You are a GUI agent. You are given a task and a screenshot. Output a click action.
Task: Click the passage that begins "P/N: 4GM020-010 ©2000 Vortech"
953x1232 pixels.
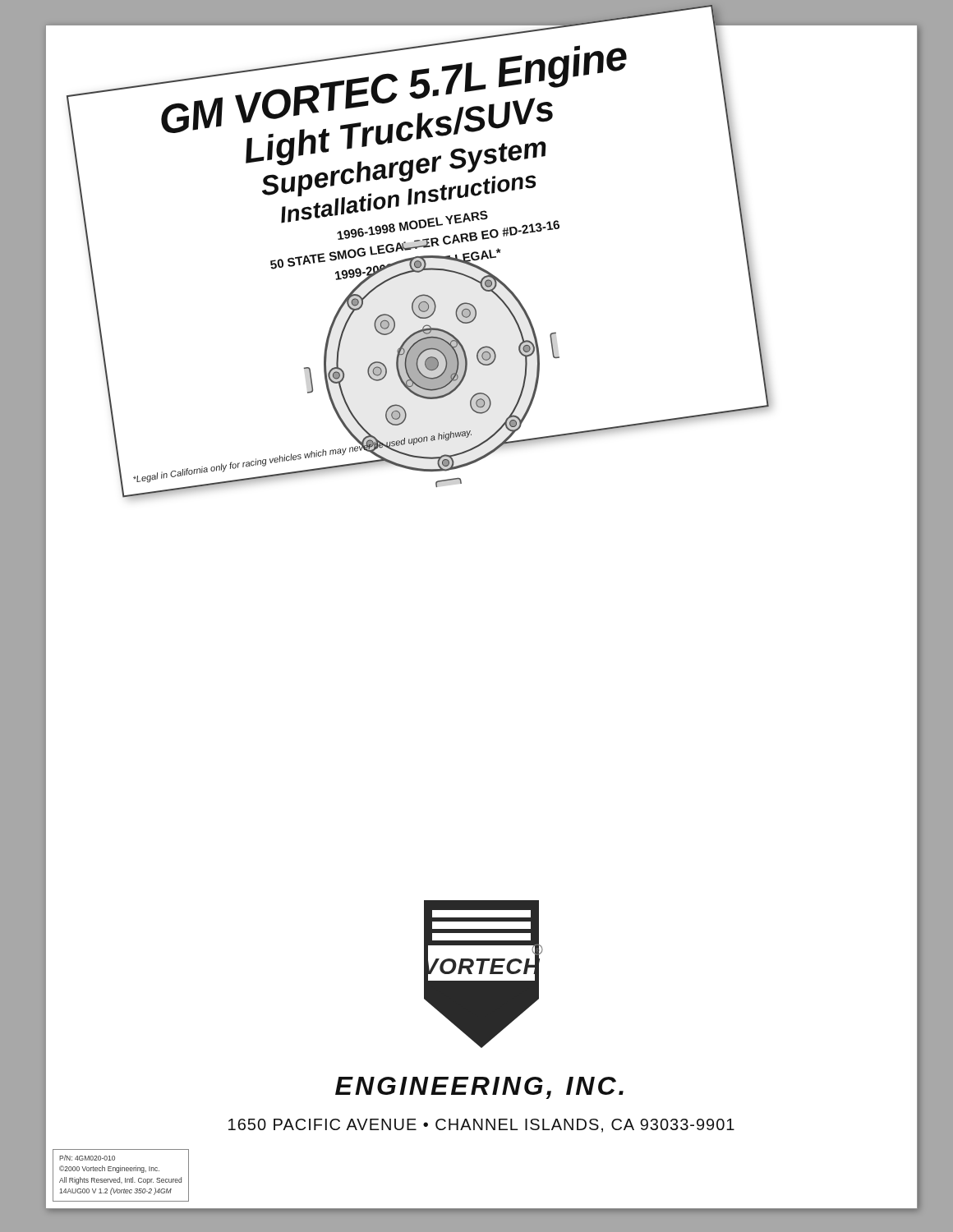coord(121,1175)
